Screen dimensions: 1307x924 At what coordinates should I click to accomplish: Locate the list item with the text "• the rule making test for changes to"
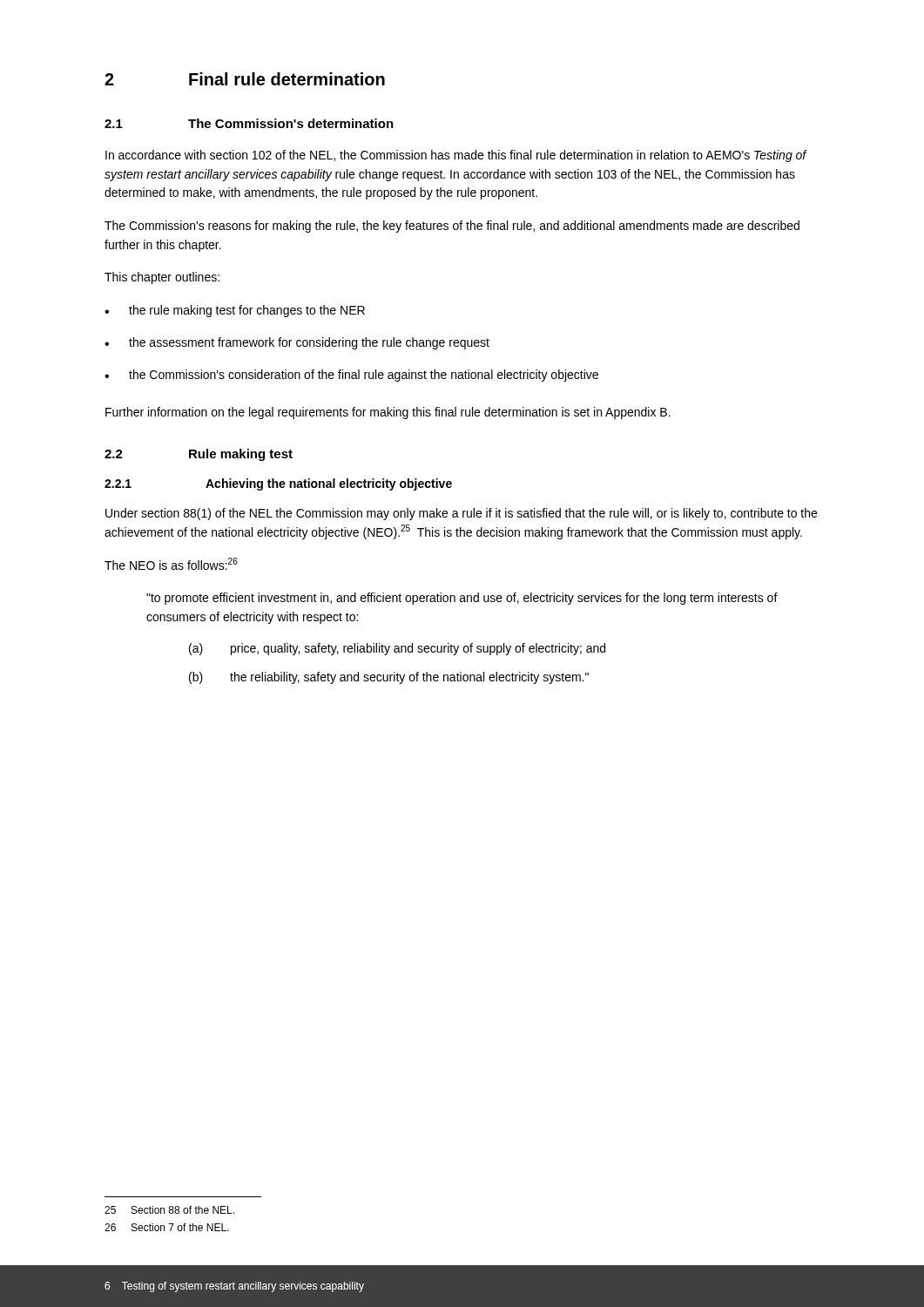pyautogui.click(x=235, y=311)
